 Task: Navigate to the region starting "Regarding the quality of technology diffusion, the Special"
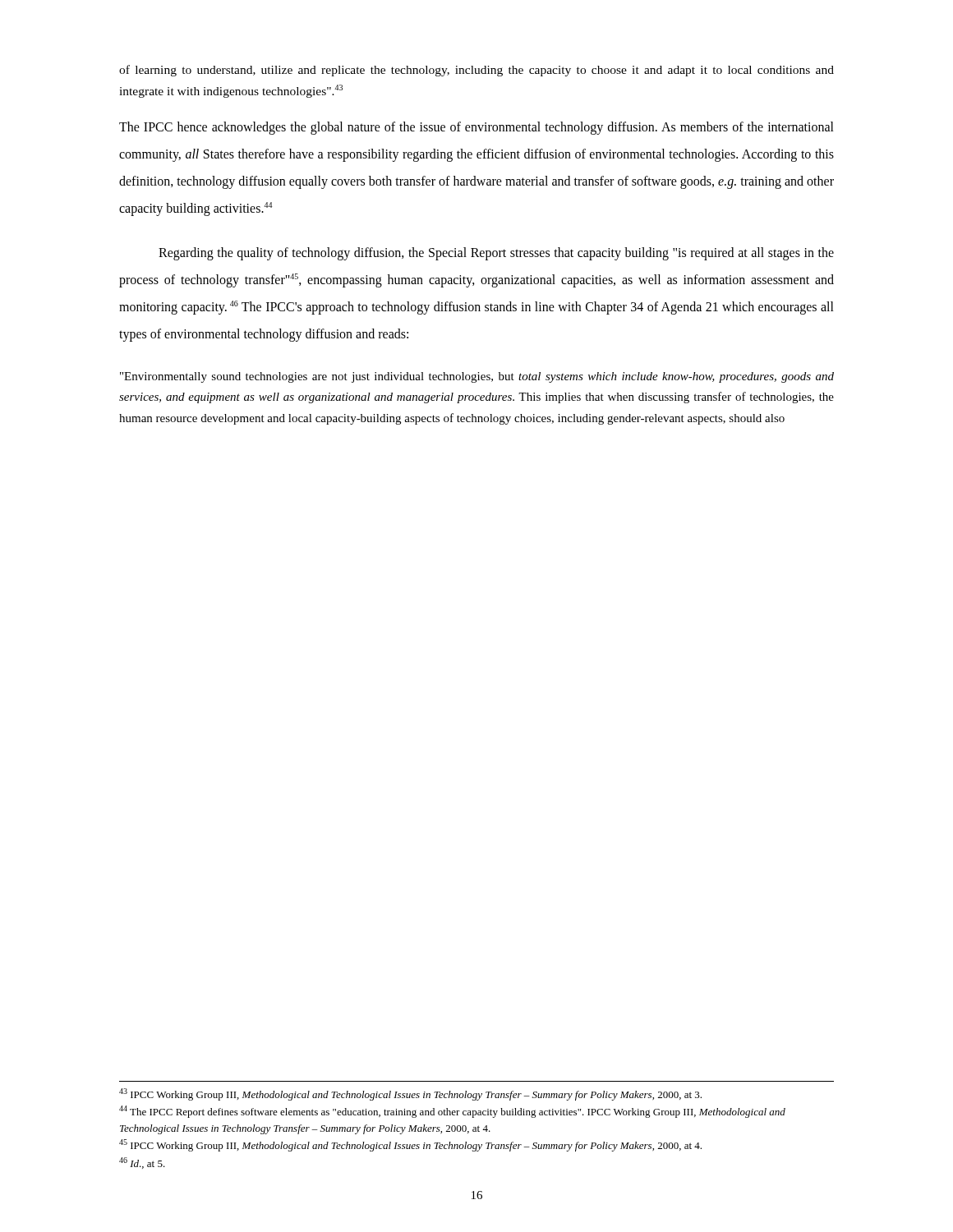pos(476,293)
